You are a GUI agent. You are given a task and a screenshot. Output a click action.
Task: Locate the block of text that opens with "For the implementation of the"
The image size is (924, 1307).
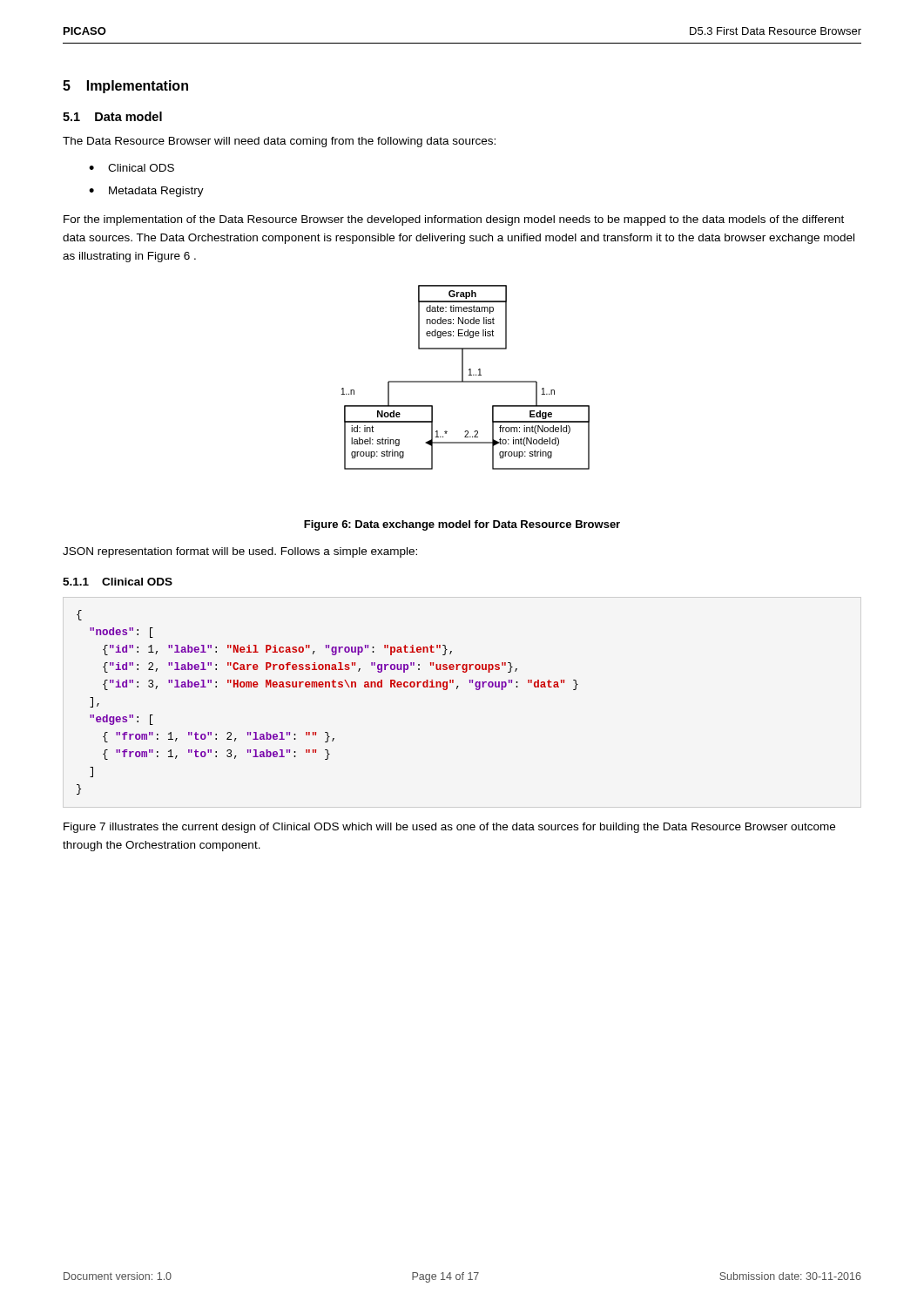click(x=459, y=237)
